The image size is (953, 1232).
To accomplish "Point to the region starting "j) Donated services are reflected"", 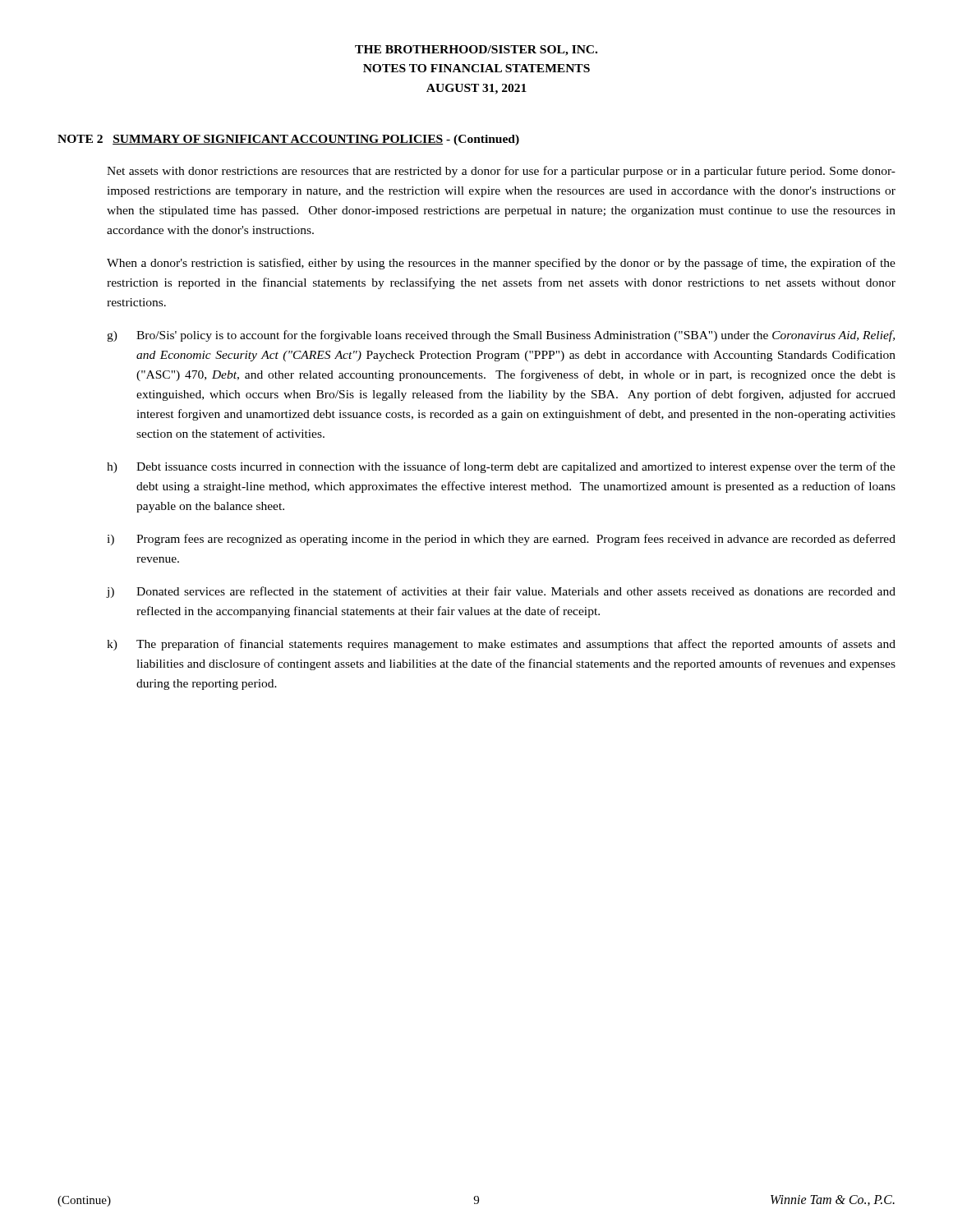I will click(x=501, y=601).
